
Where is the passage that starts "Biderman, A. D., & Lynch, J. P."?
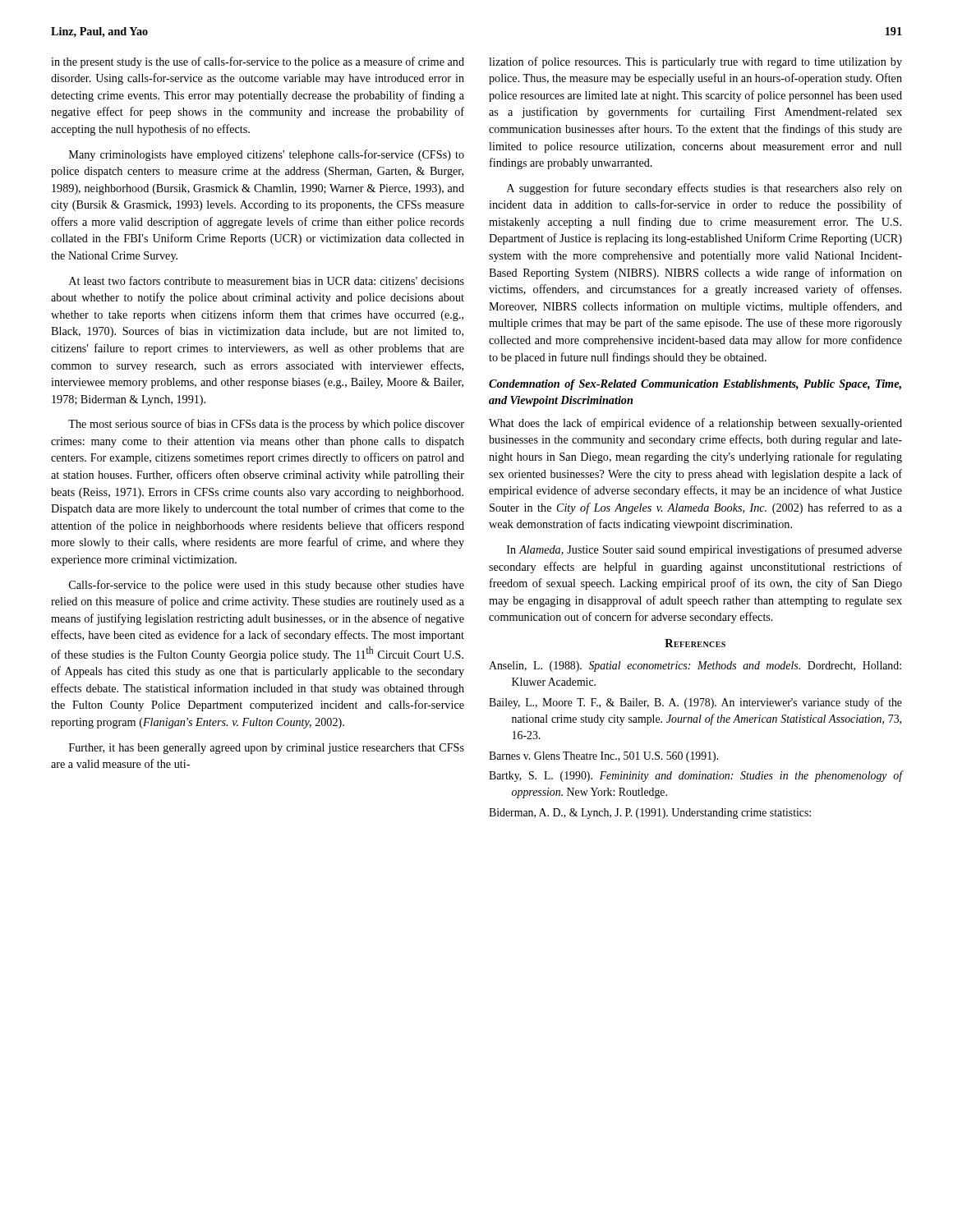(x=695, y=813)
